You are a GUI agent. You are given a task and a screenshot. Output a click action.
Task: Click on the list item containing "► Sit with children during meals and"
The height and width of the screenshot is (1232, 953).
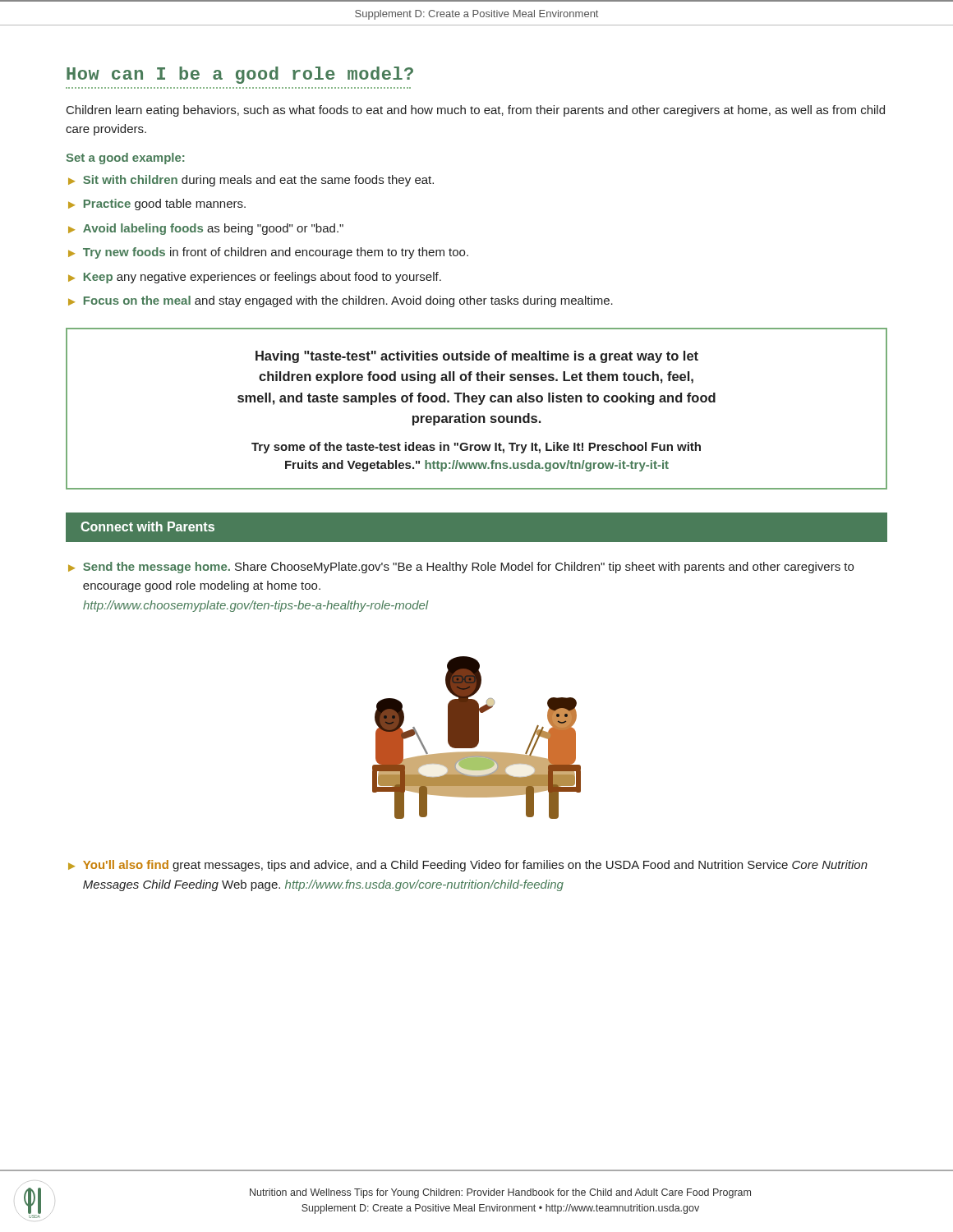click(250, 180)
